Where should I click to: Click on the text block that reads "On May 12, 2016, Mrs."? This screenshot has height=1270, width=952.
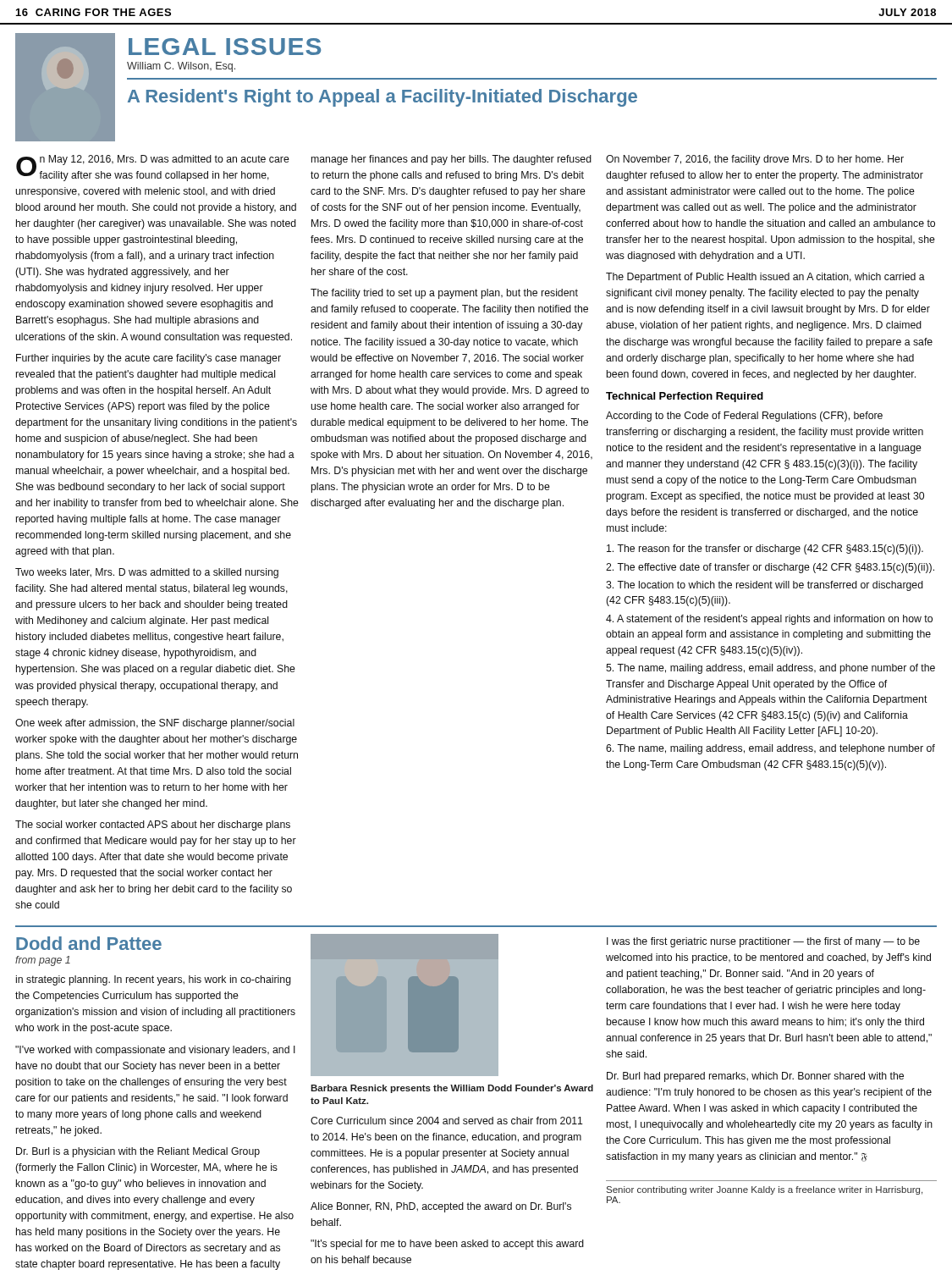[157, 533]
